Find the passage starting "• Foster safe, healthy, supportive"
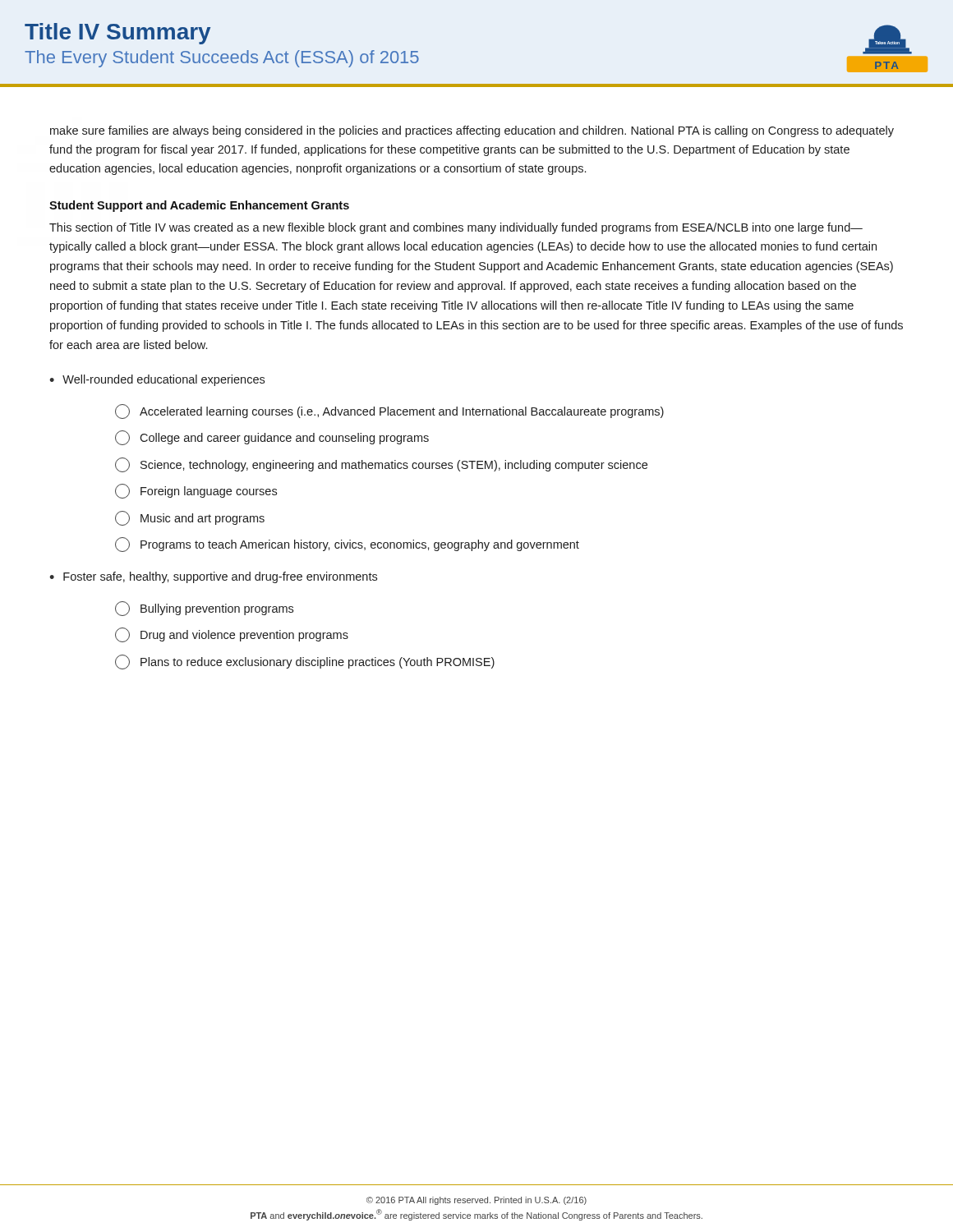The height and width of the screenshot is (1232, 953). click(213, 578)
